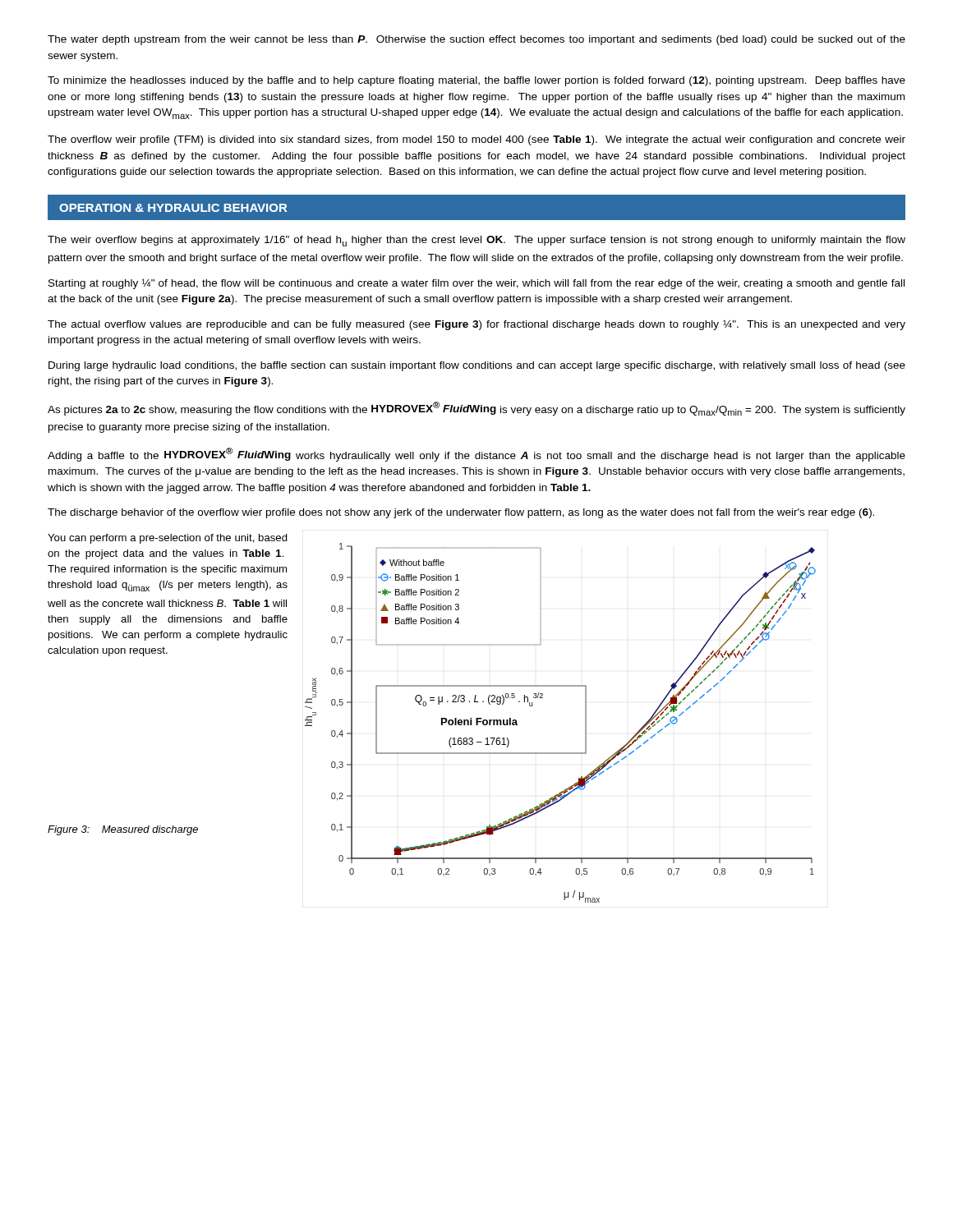Locate the block of text that opens with "The water depth upstream from the"
The image size is (953, 1232).
pos(476,47)
